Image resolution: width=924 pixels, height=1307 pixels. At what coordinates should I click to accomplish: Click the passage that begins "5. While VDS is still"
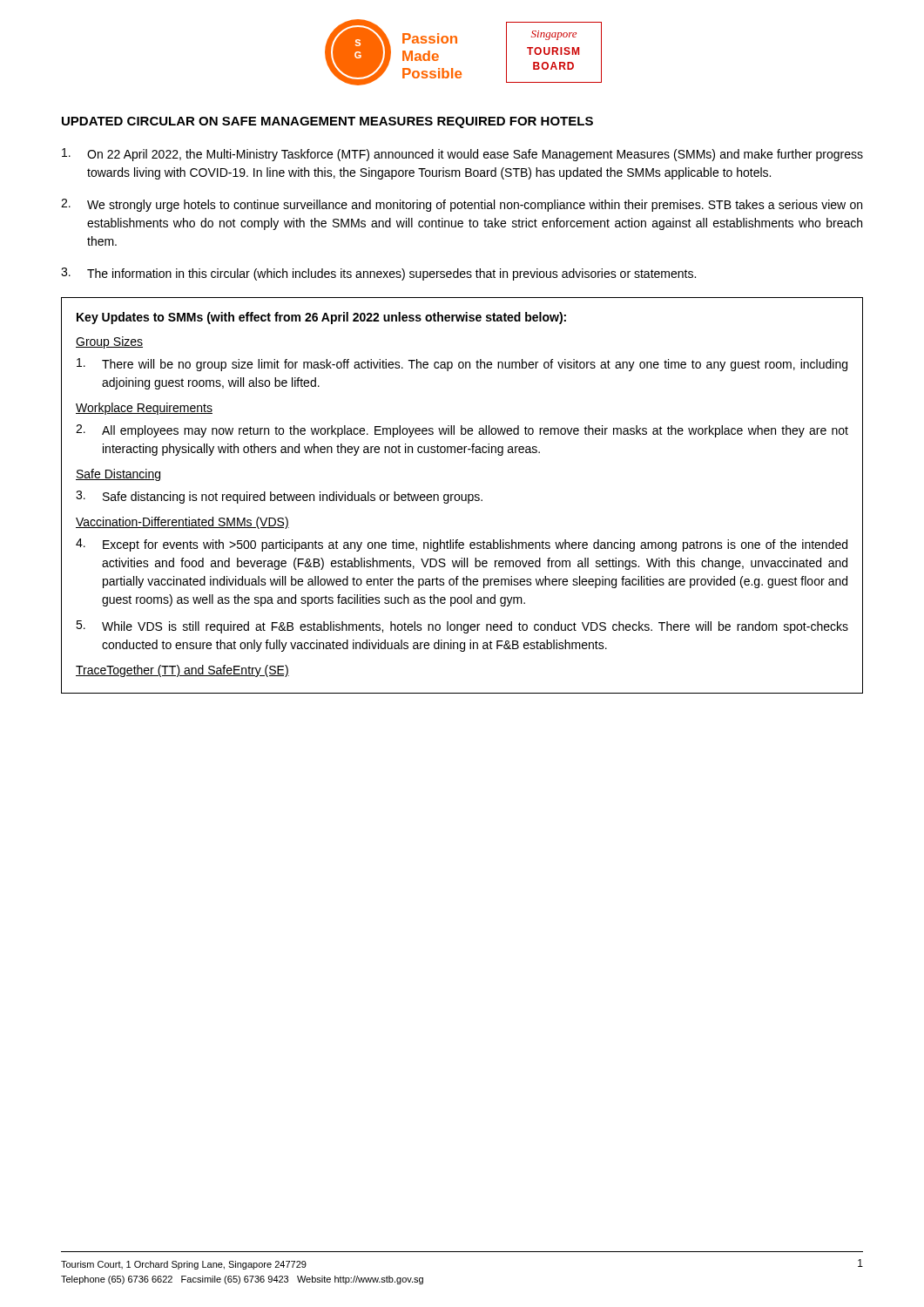pos(462,636)
